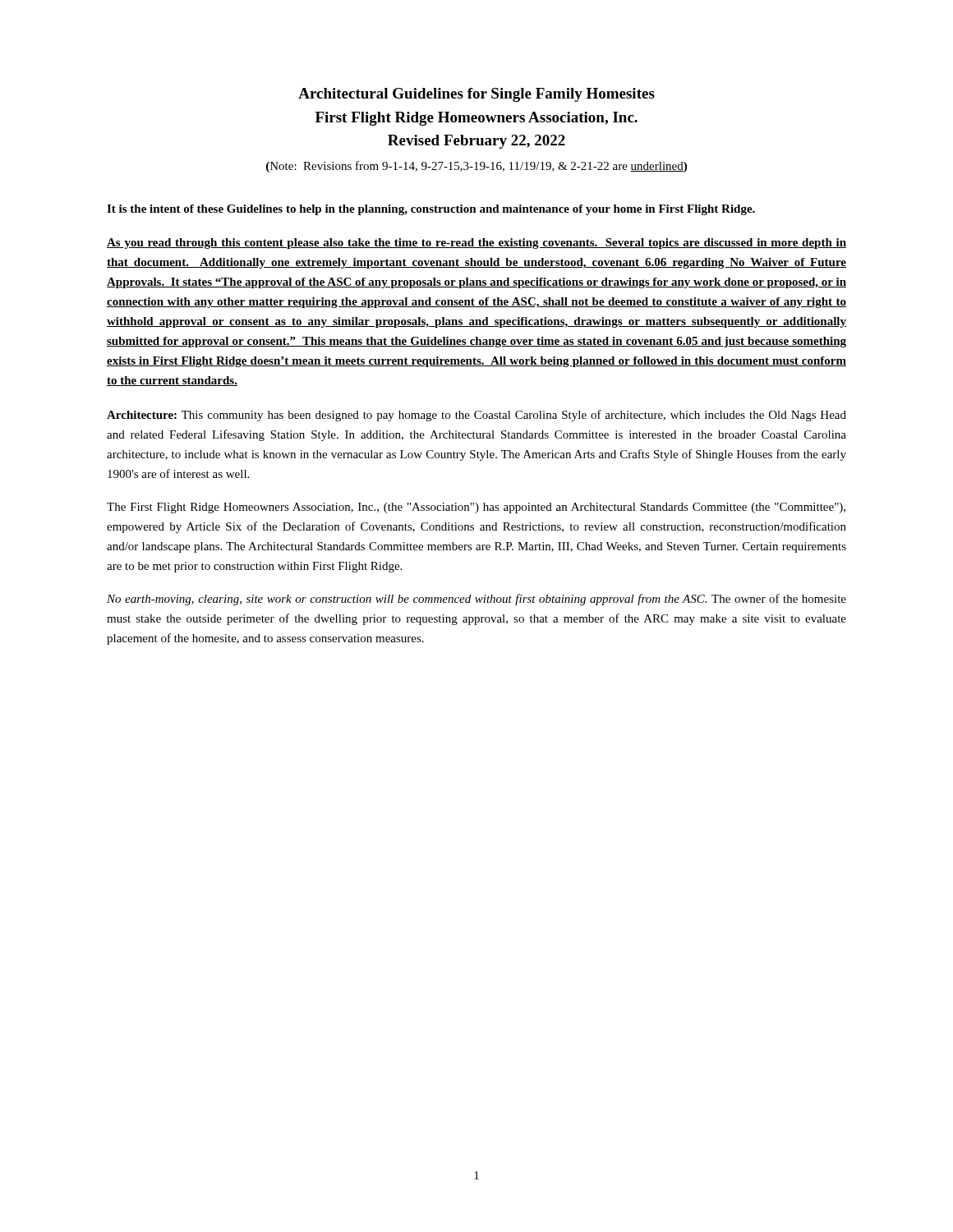Locate the block of text that opens with "As you read through this content"
953x1232 pixels.
(476, 311)
